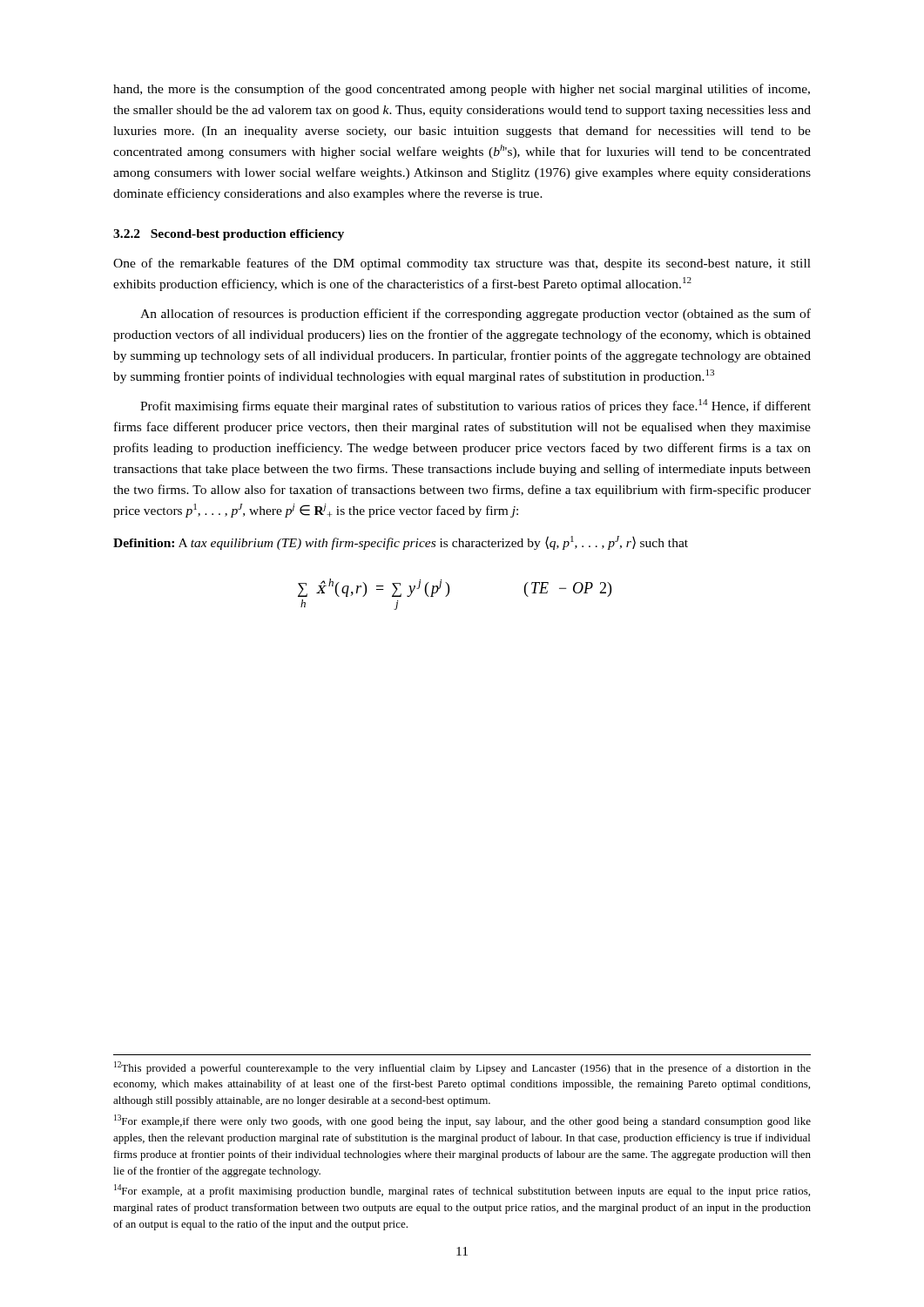This screenshot has width=924, height=1307.
Task: Navigate to the text block starting "Definition: A tax equilibrium"
Action: click(462, 543)
